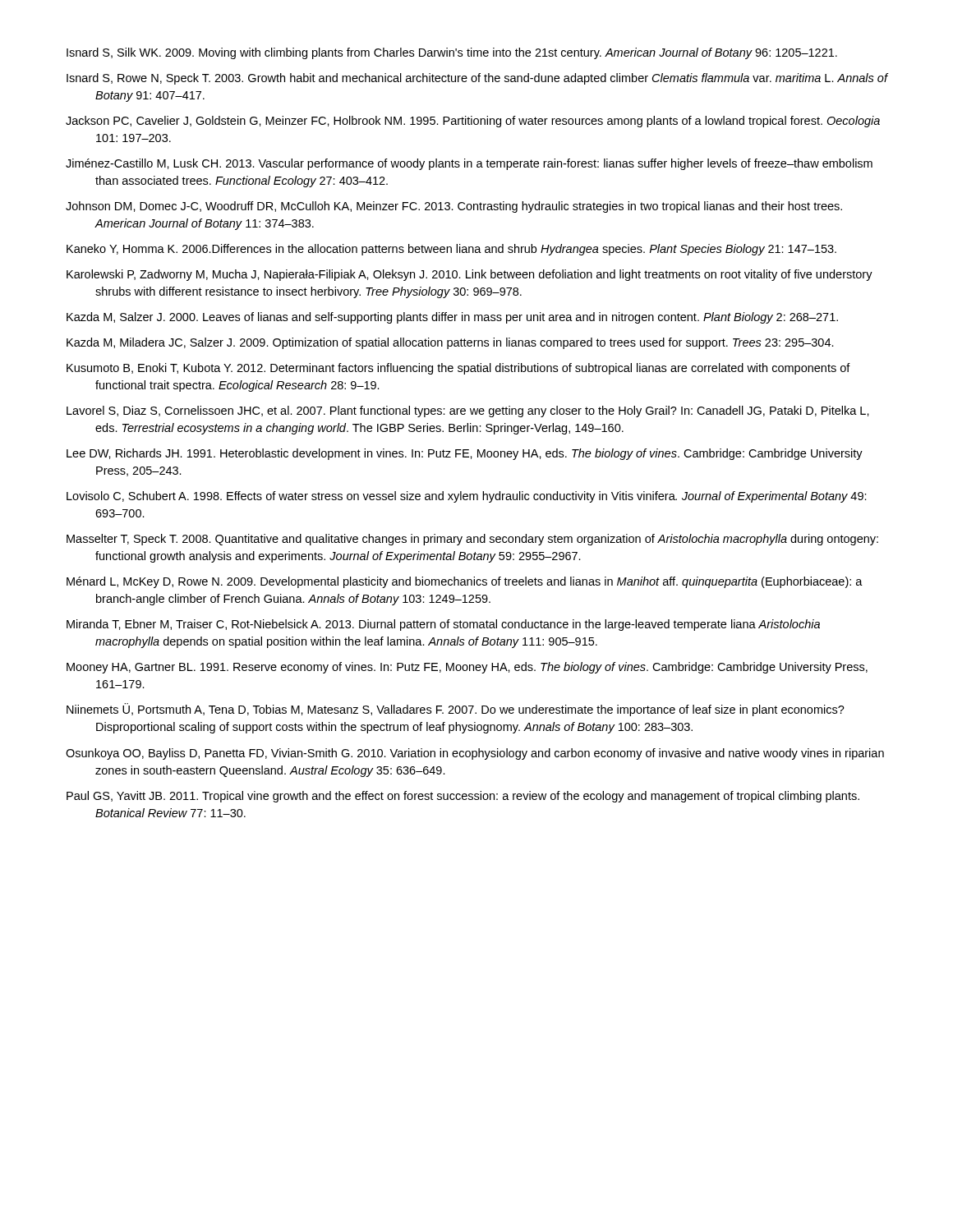Select the block starting "Paul GS, Yavitt JB."
This screenshot has width=953, height=1232.
pos(463,804)
